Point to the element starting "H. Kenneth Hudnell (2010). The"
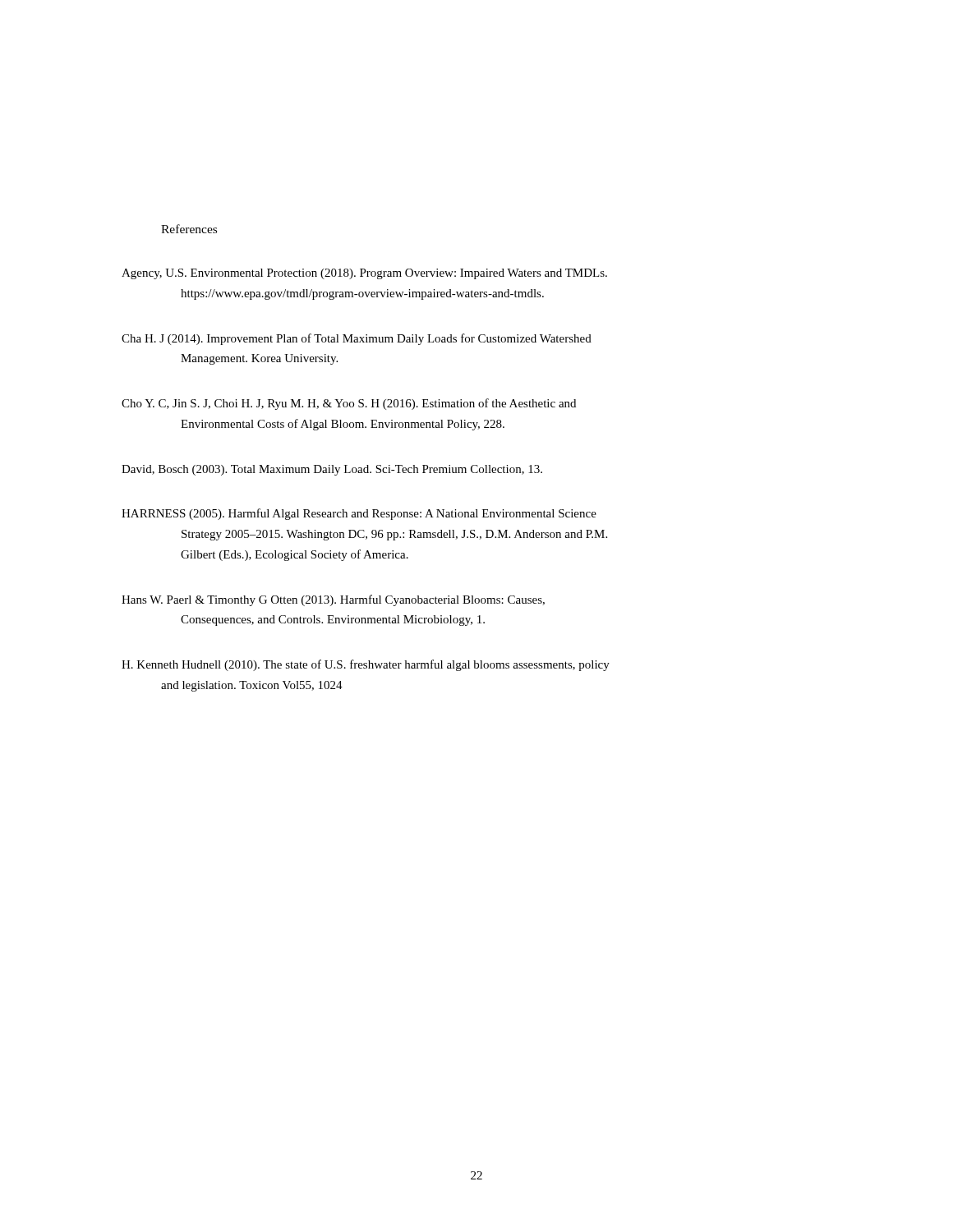This screenshot has width=953, height=1232. click(476, 675)
